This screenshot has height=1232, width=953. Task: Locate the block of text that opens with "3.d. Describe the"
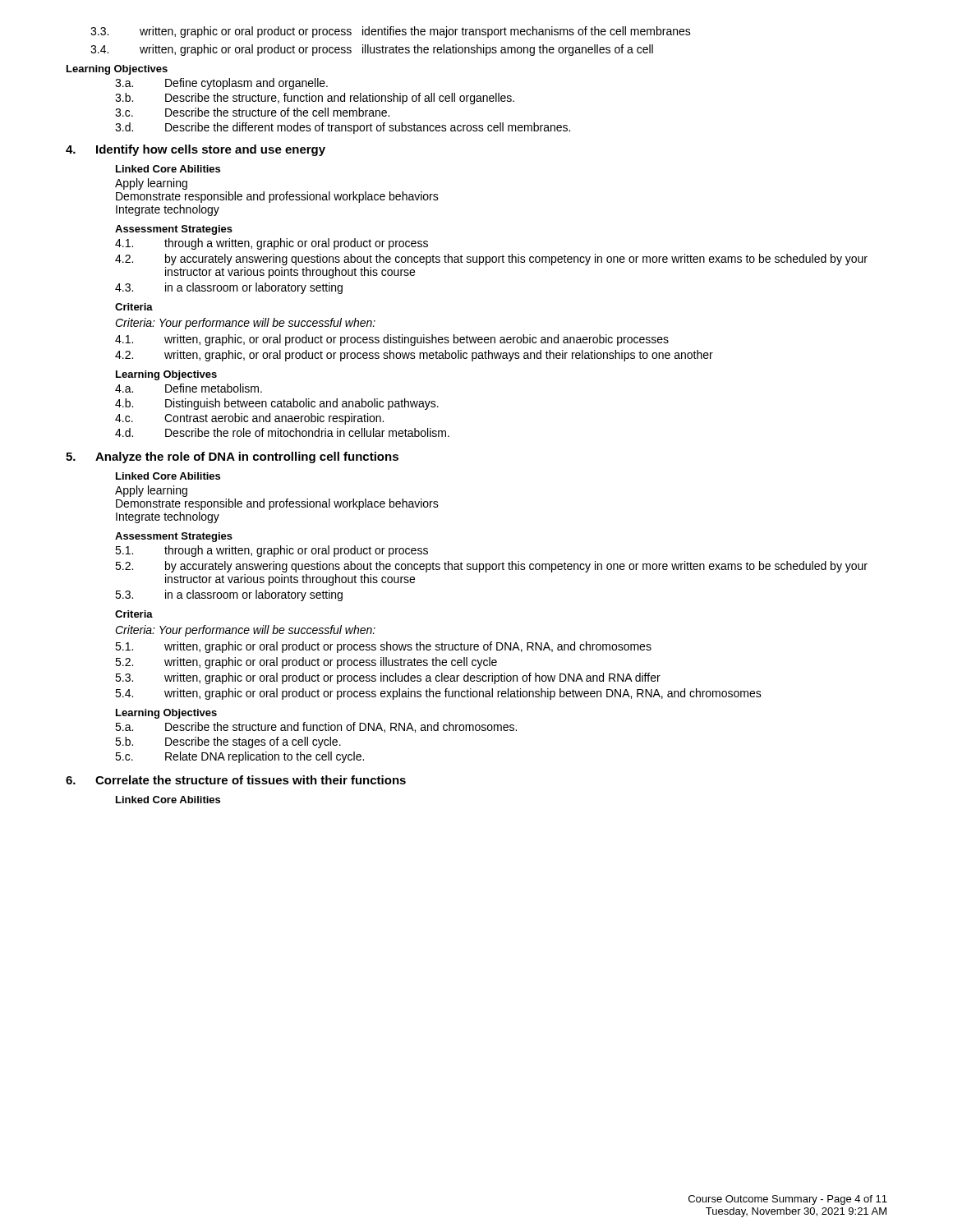(x=476, y=127)
